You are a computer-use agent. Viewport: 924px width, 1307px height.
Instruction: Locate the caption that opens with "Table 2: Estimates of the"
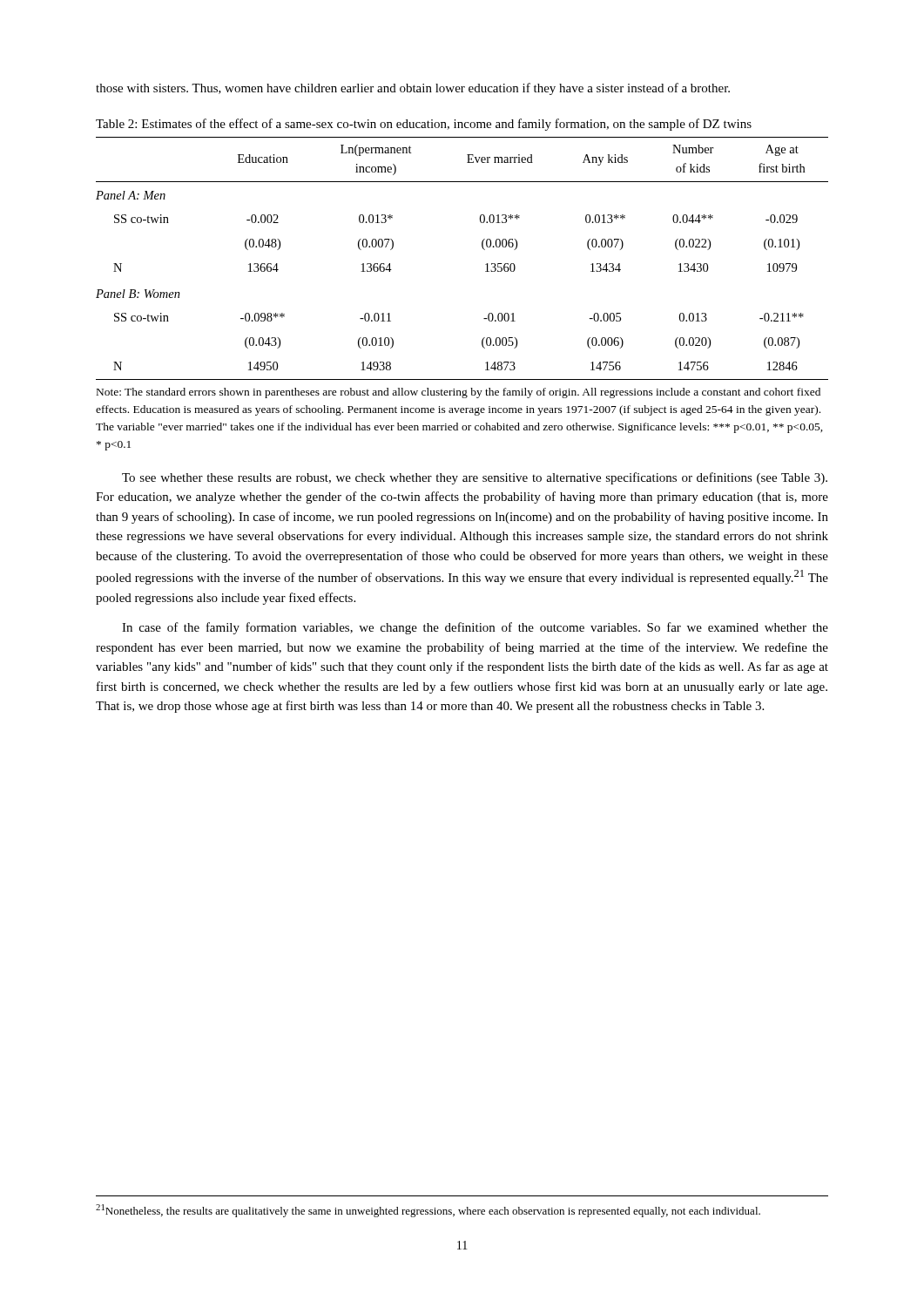click(424, 123)
